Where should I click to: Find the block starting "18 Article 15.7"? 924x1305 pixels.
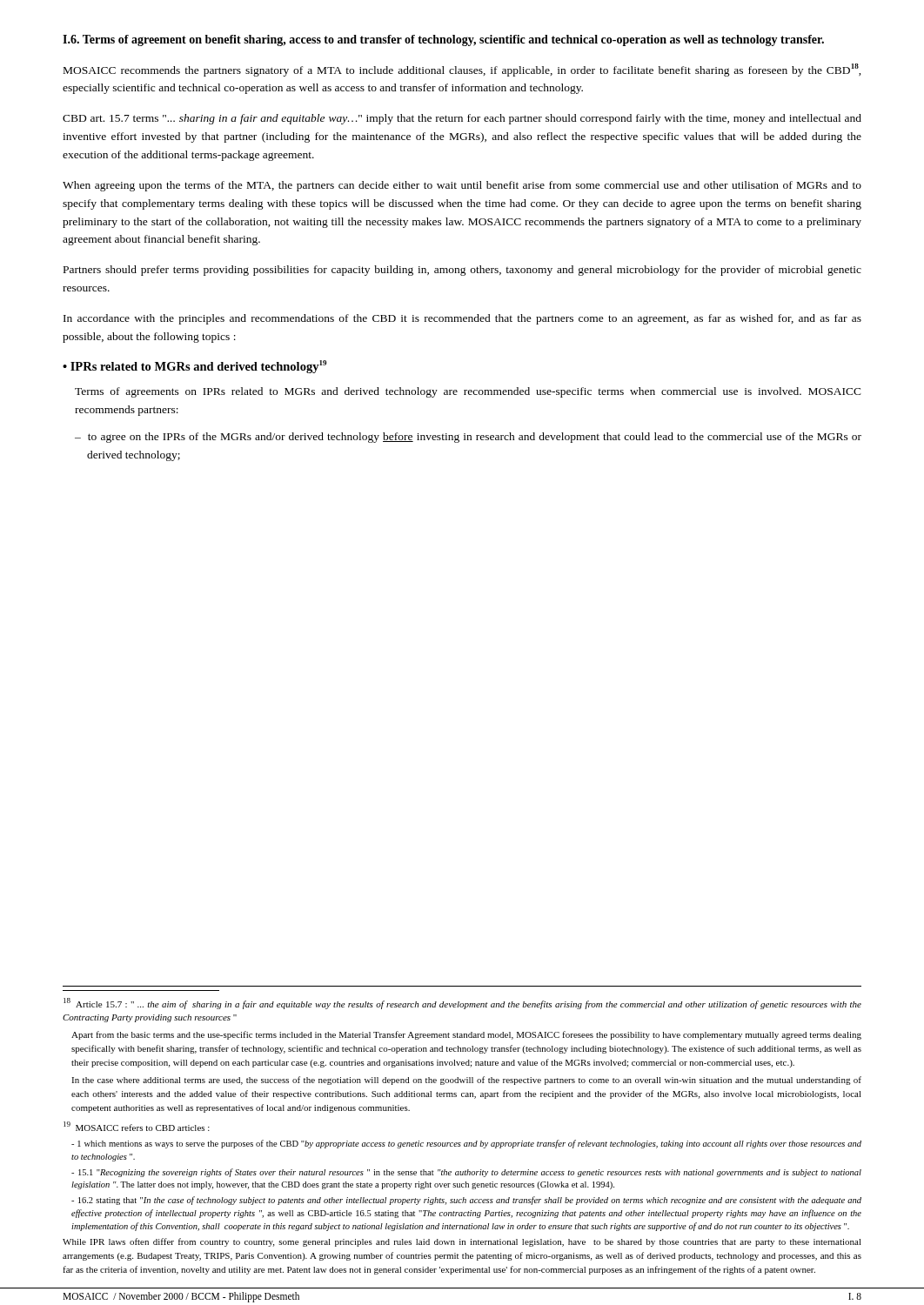(x=462, y=1009)
